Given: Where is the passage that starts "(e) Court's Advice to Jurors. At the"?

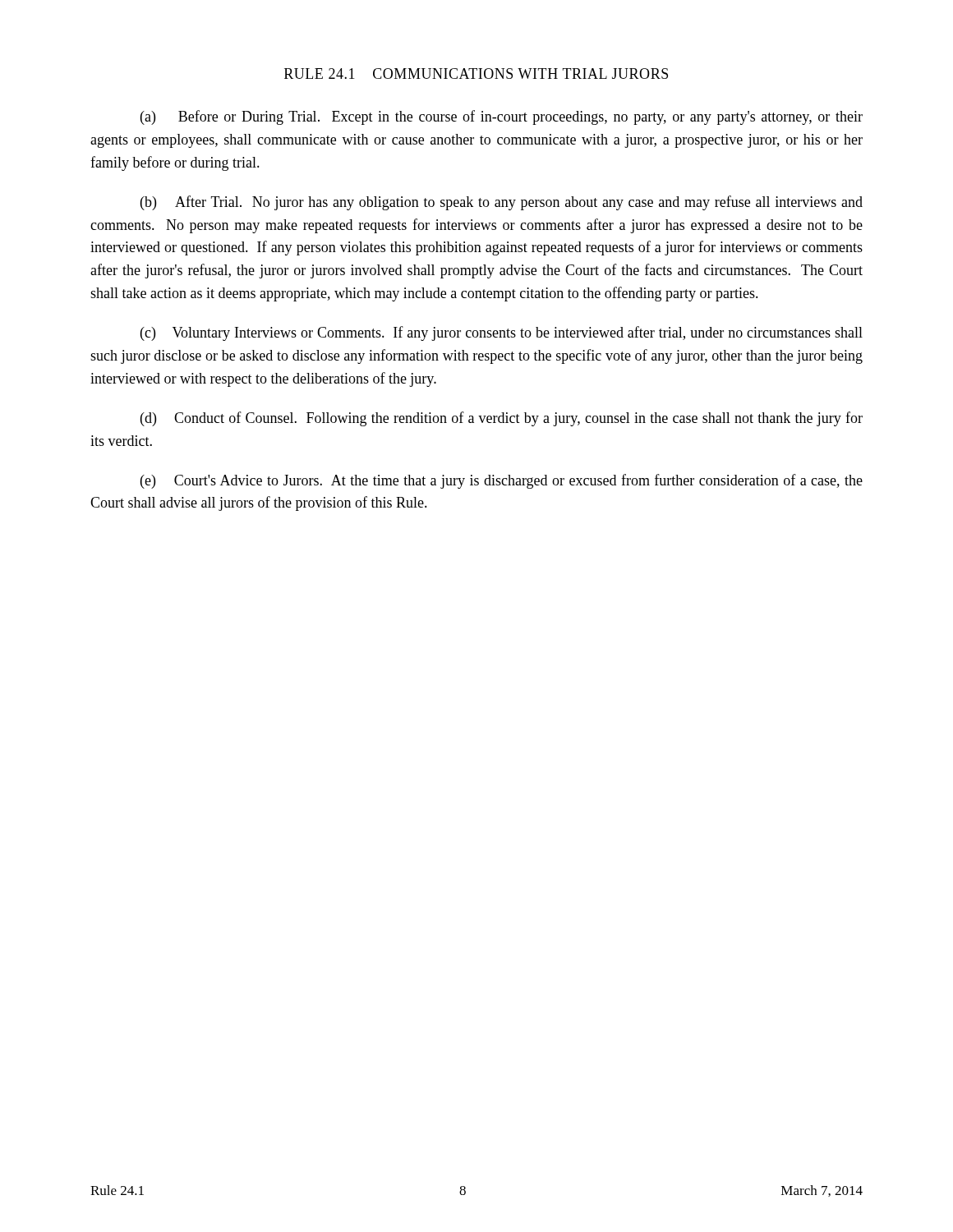Looking at the screenshot, I should click(476, 492).
